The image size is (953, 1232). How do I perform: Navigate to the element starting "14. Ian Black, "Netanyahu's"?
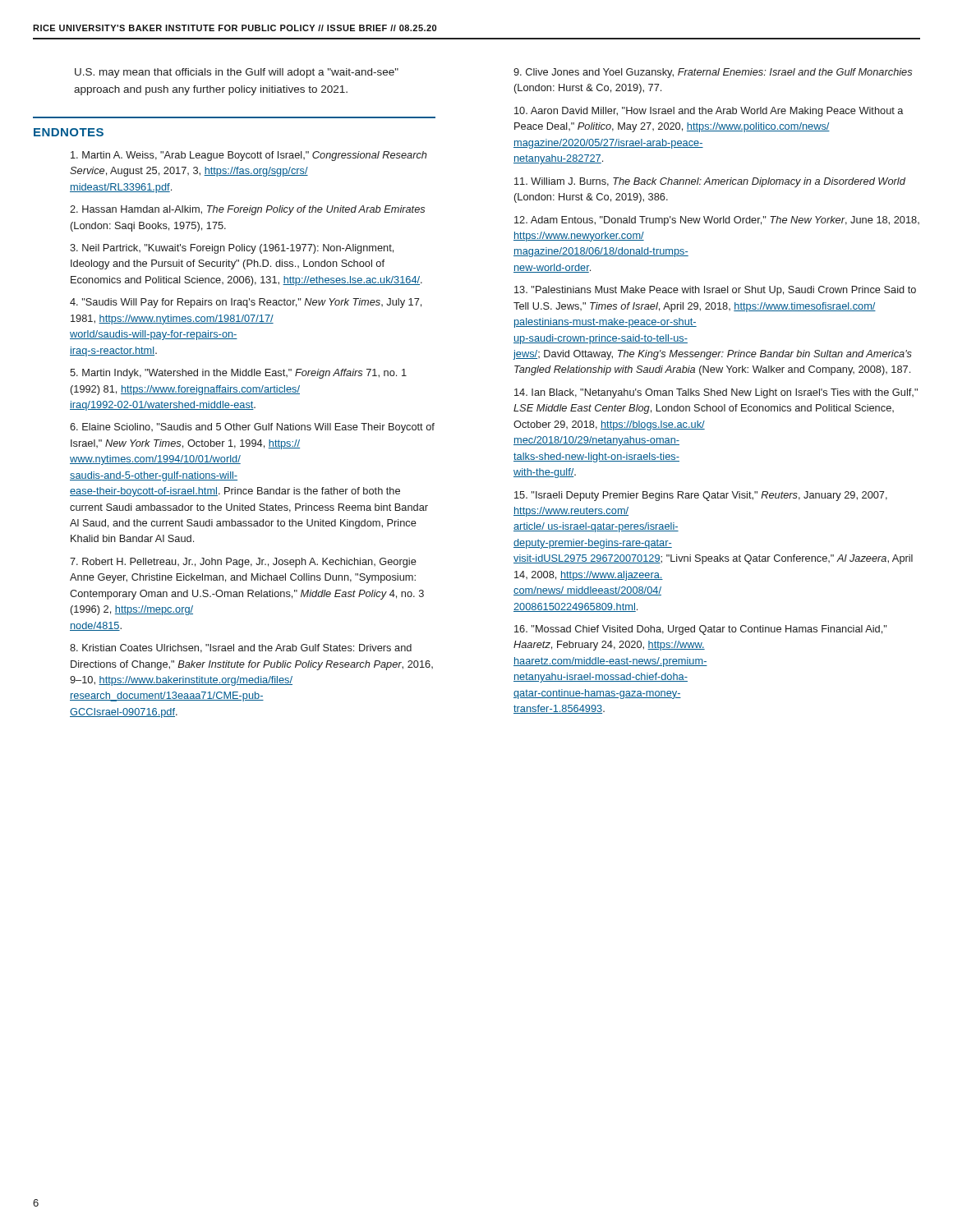[716, 393]
